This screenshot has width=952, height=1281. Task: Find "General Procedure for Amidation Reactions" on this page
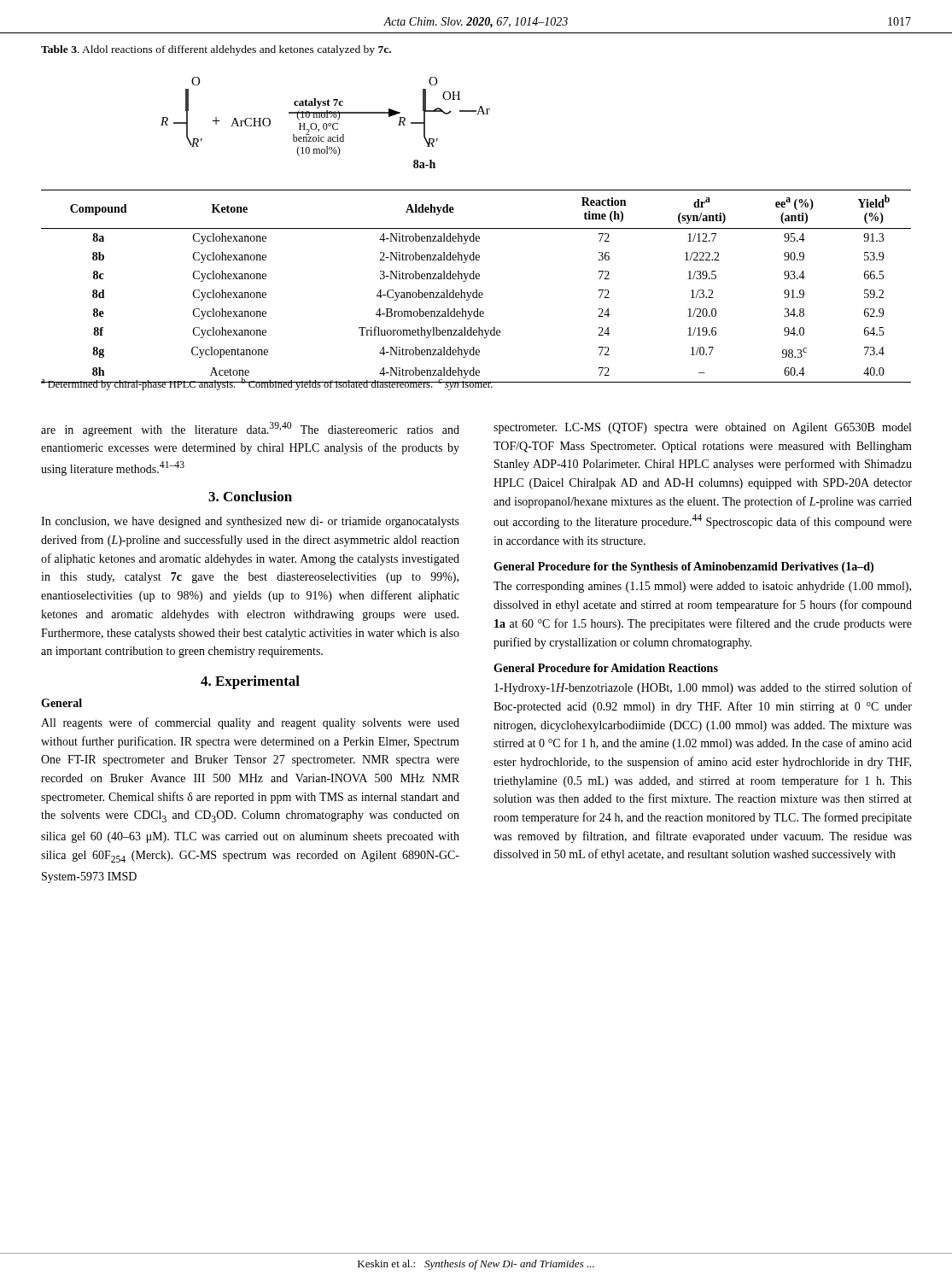point(606,668)
